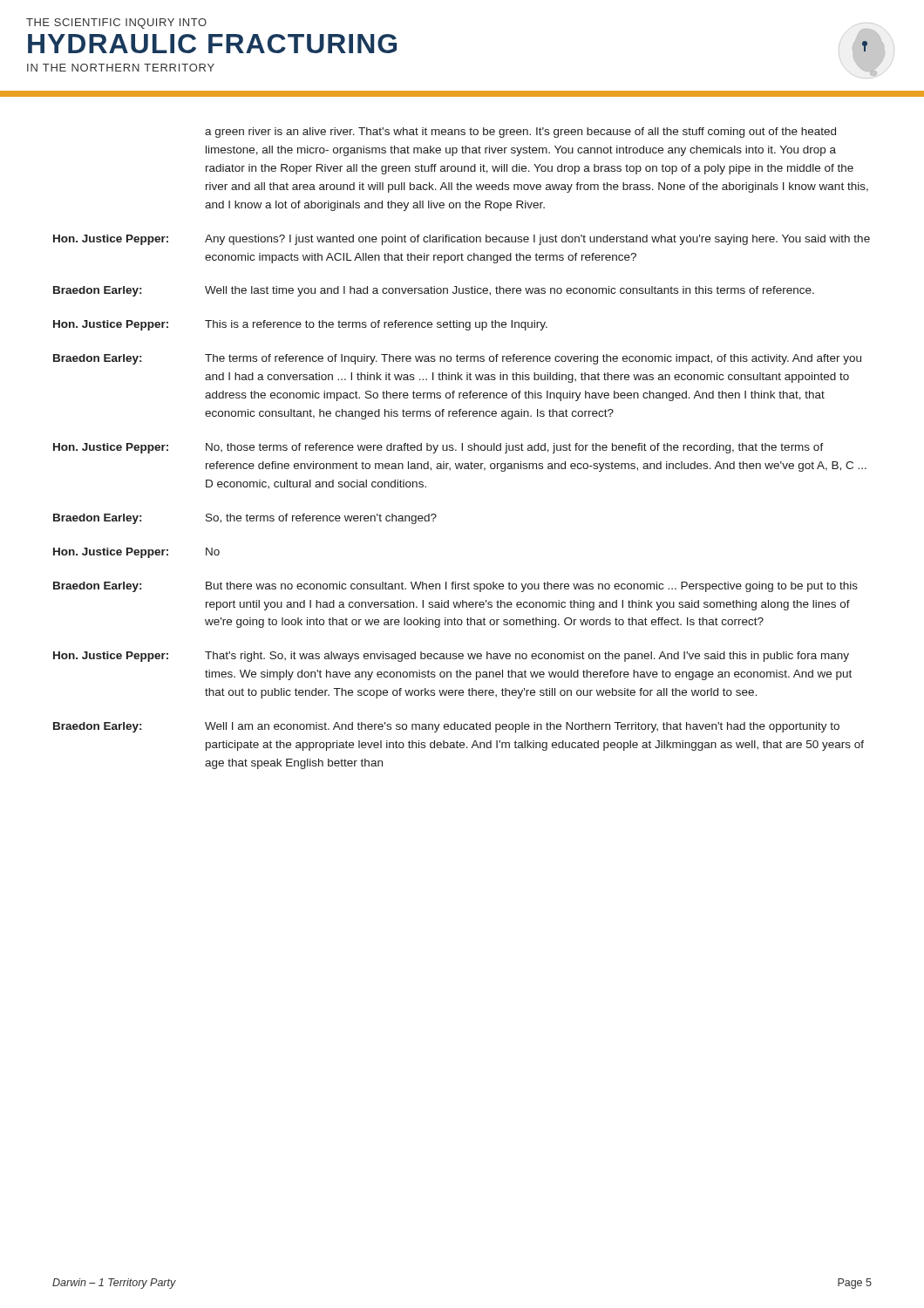Point to the block beginning "Braedon Earley: But there"

pyautogui.click(x=462, y=604)
